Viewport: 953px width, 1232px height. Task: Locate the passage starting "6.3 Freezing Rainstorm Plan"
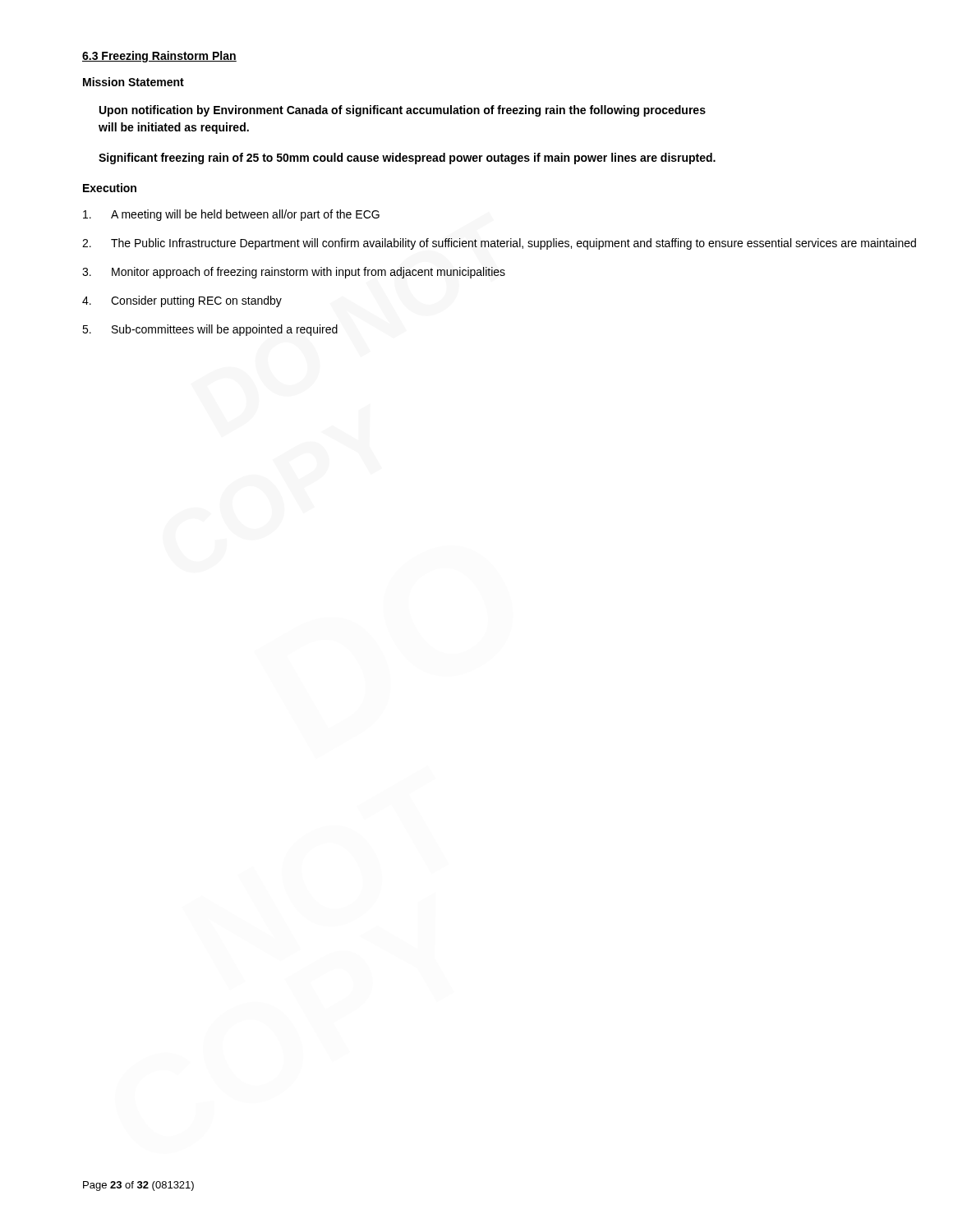[159, 56]
